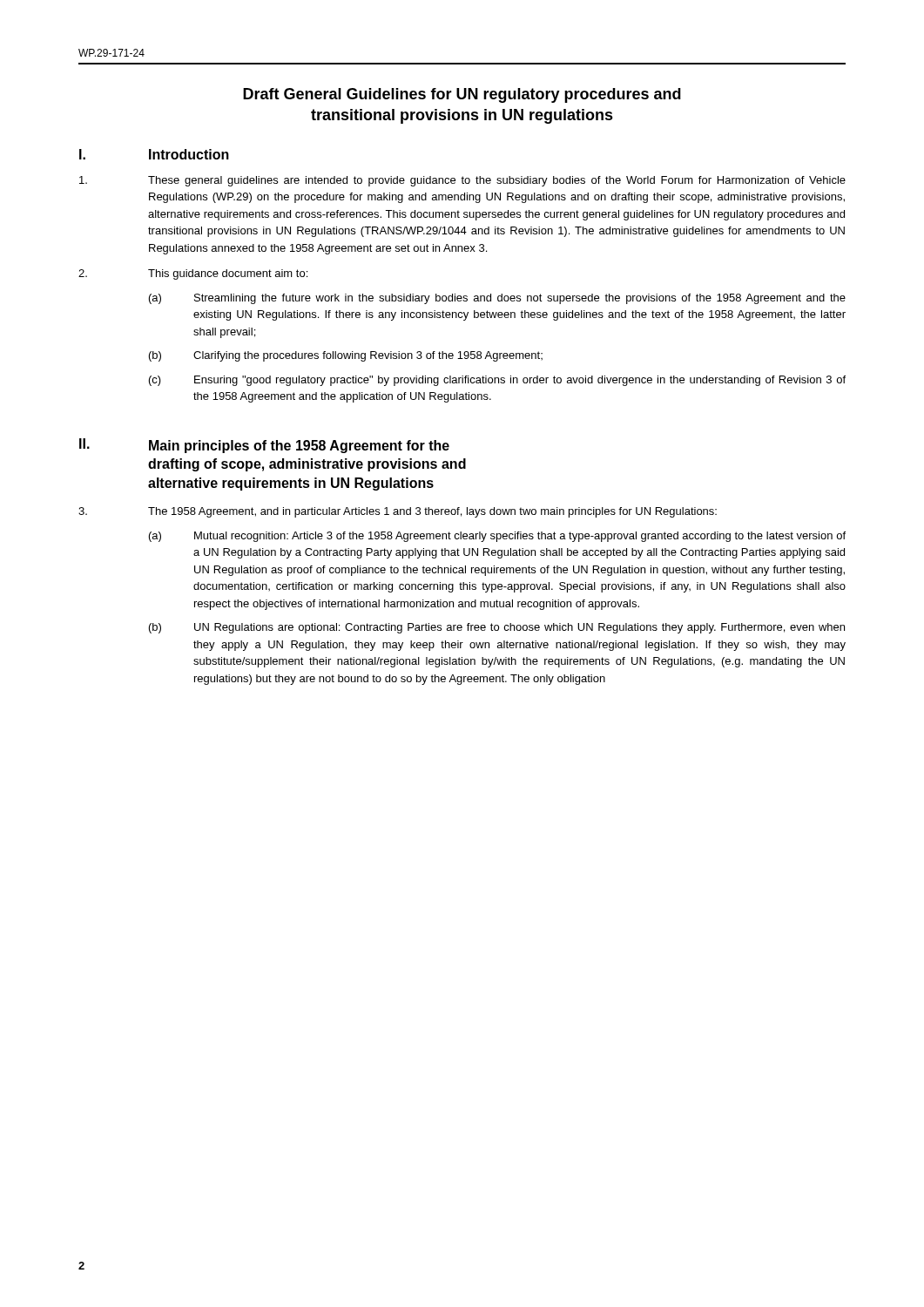Locate the list item that says "(a) Mutual recognition: Article 3"
The height and width of the screenshot is (1307, 924).
497,569
